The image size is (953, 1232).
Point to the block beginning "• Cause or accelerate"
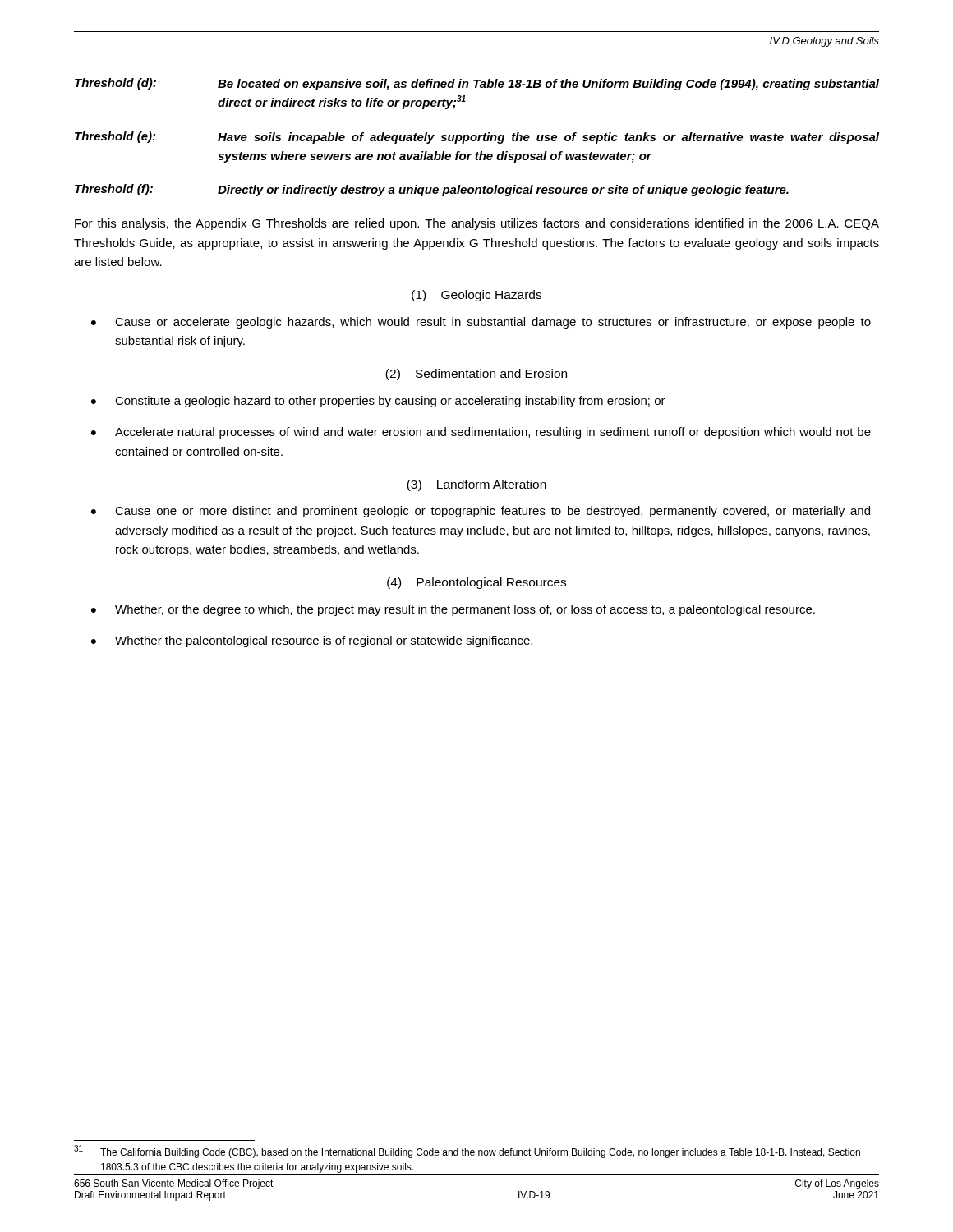click(x=476, y=331)
